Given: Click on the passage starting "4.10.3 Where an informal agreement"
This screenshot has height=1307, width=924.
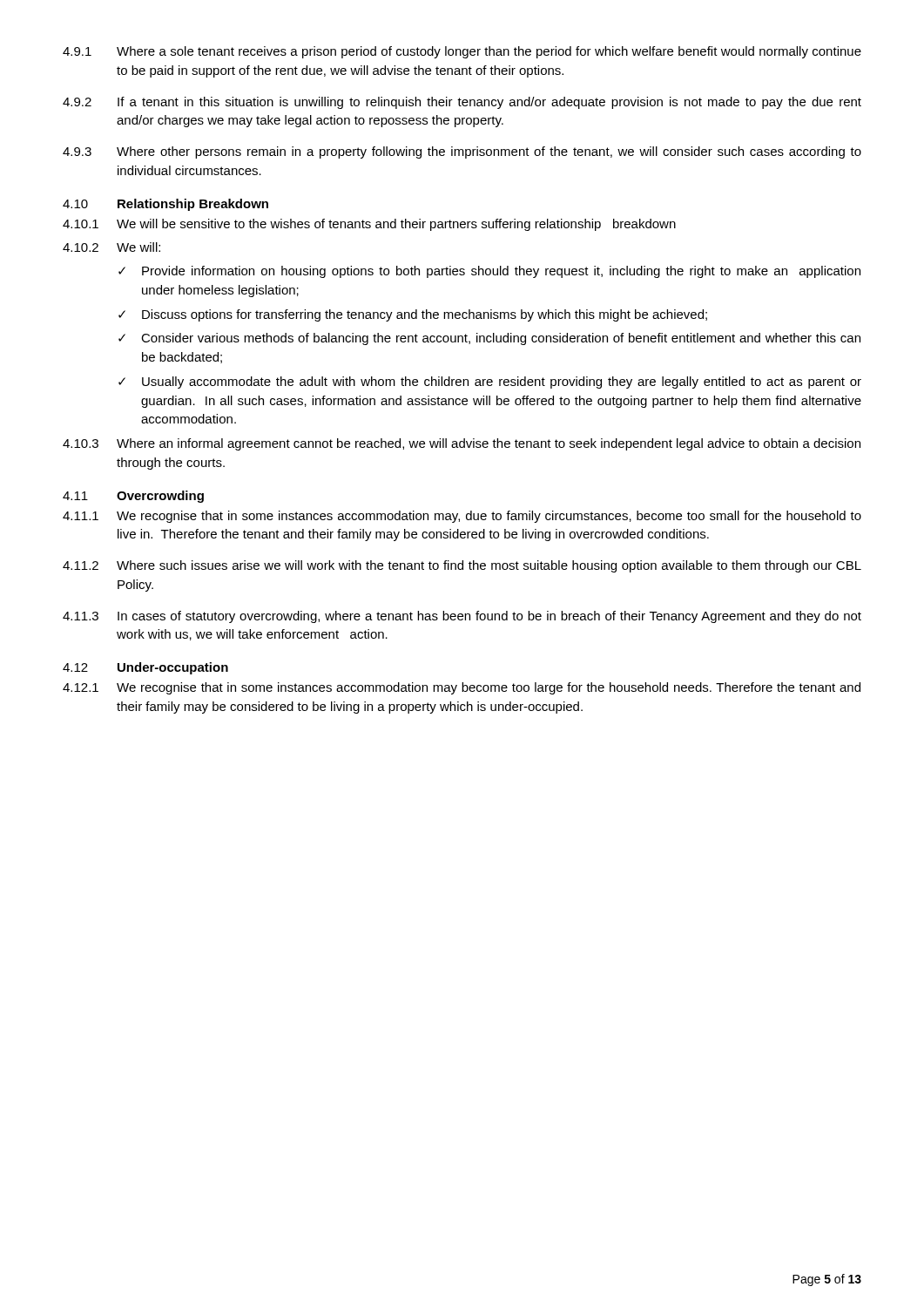Looking at the screenshot, I should 462,453.
